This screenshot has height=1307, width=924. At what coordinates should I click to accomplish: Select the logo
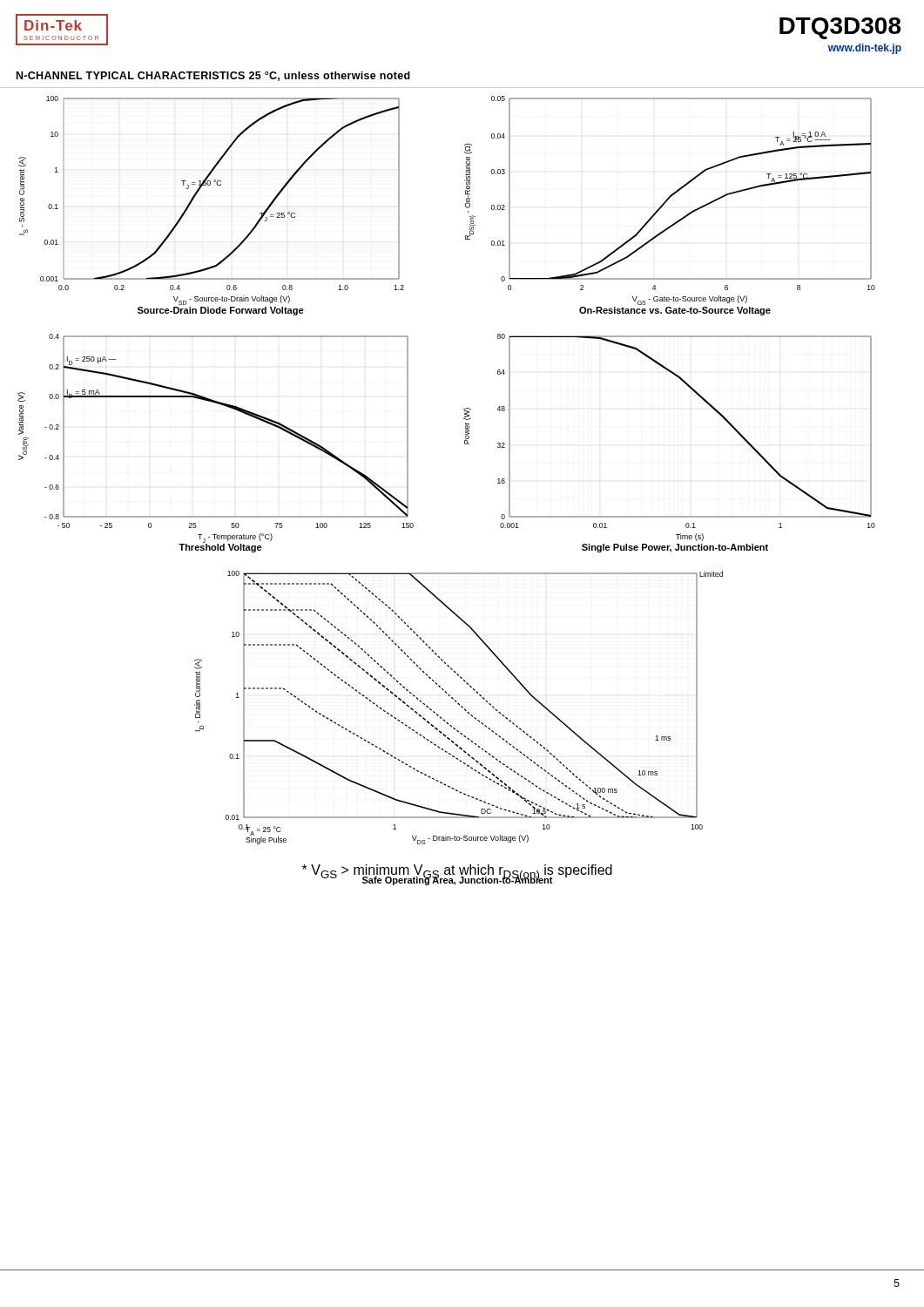(62, 30)
